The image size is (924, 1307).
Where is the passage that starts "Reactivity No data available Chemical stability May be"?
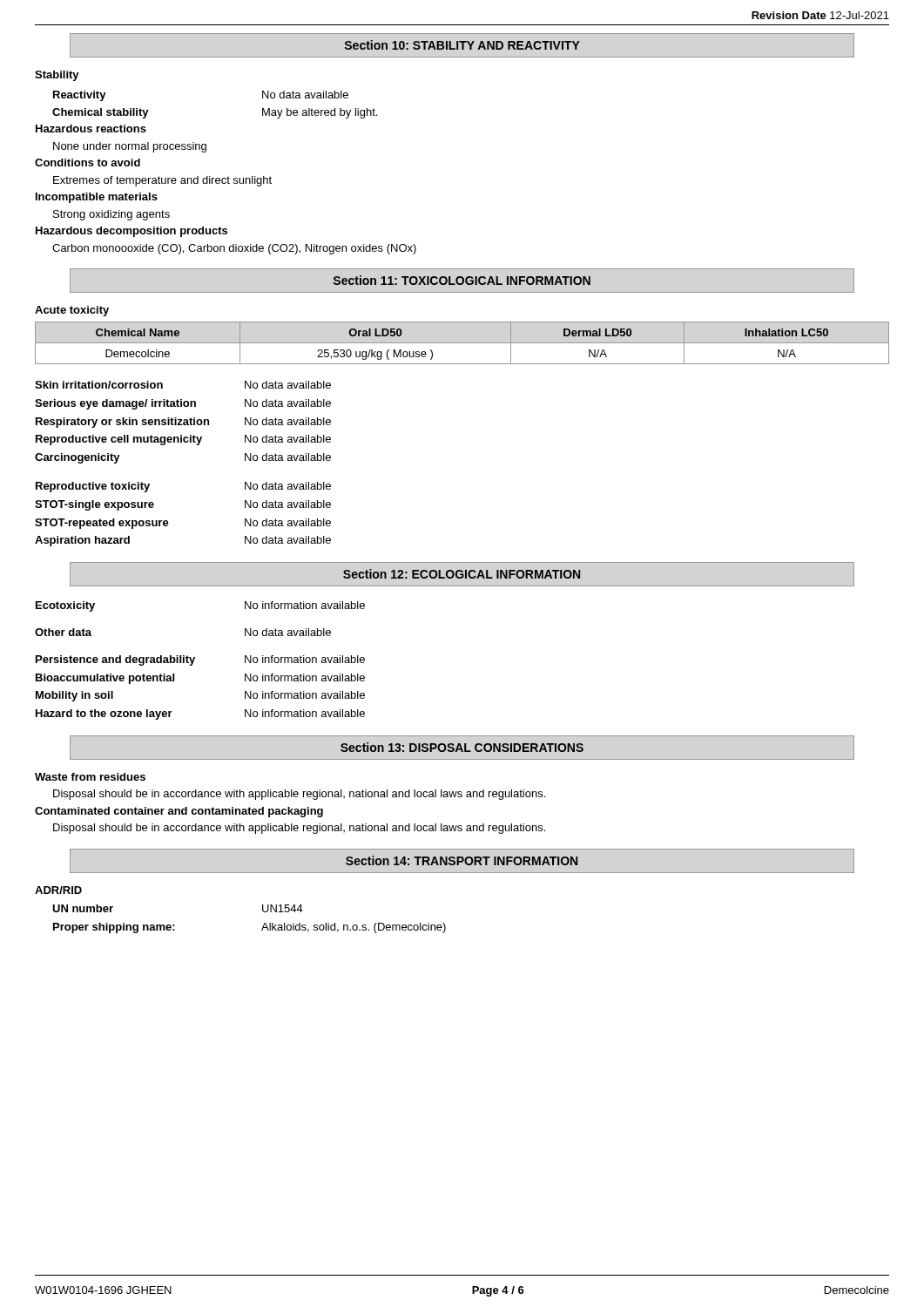(x=226, y=173)
